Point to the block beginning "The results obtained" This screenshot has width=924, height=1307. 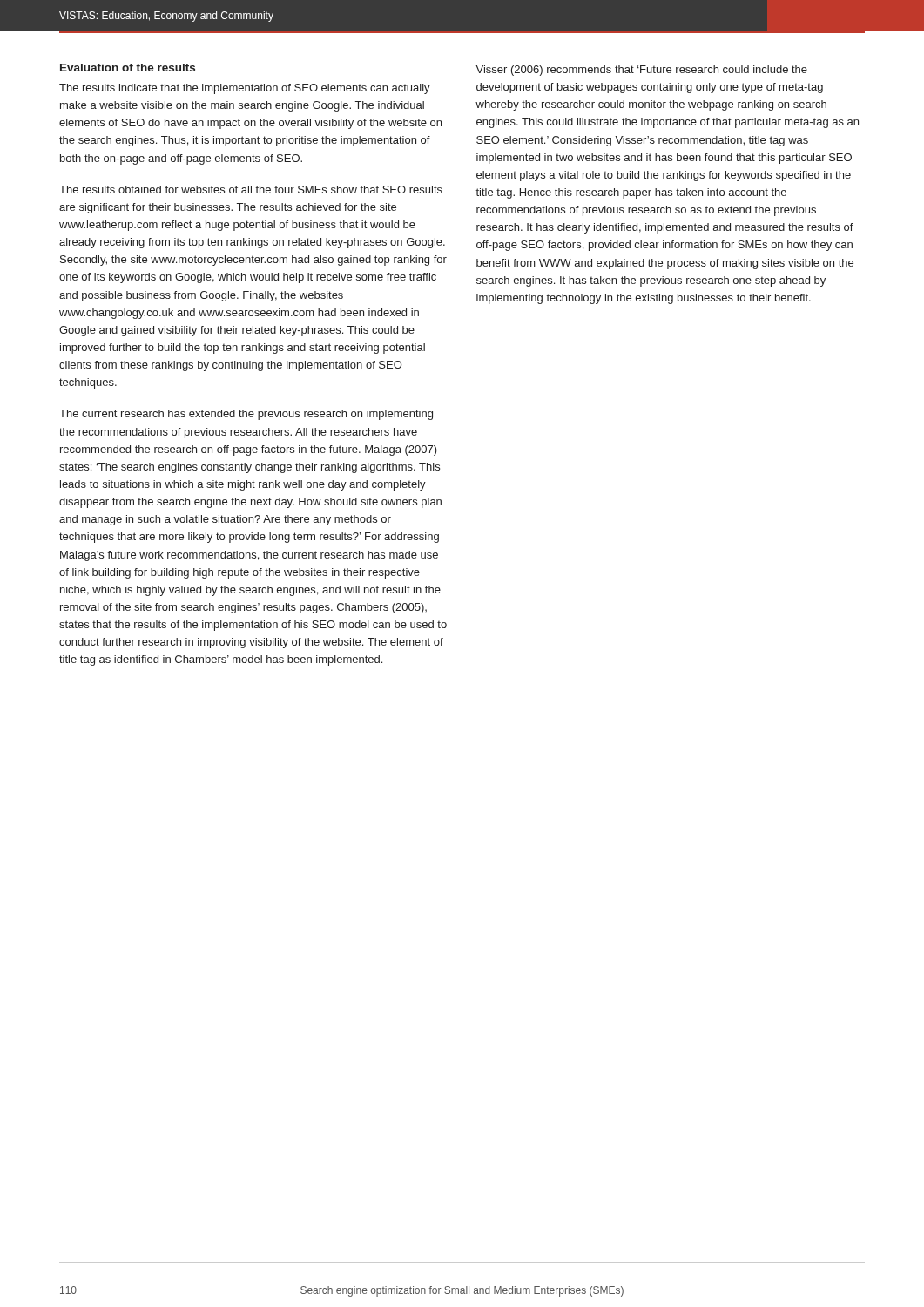(253, 286)
